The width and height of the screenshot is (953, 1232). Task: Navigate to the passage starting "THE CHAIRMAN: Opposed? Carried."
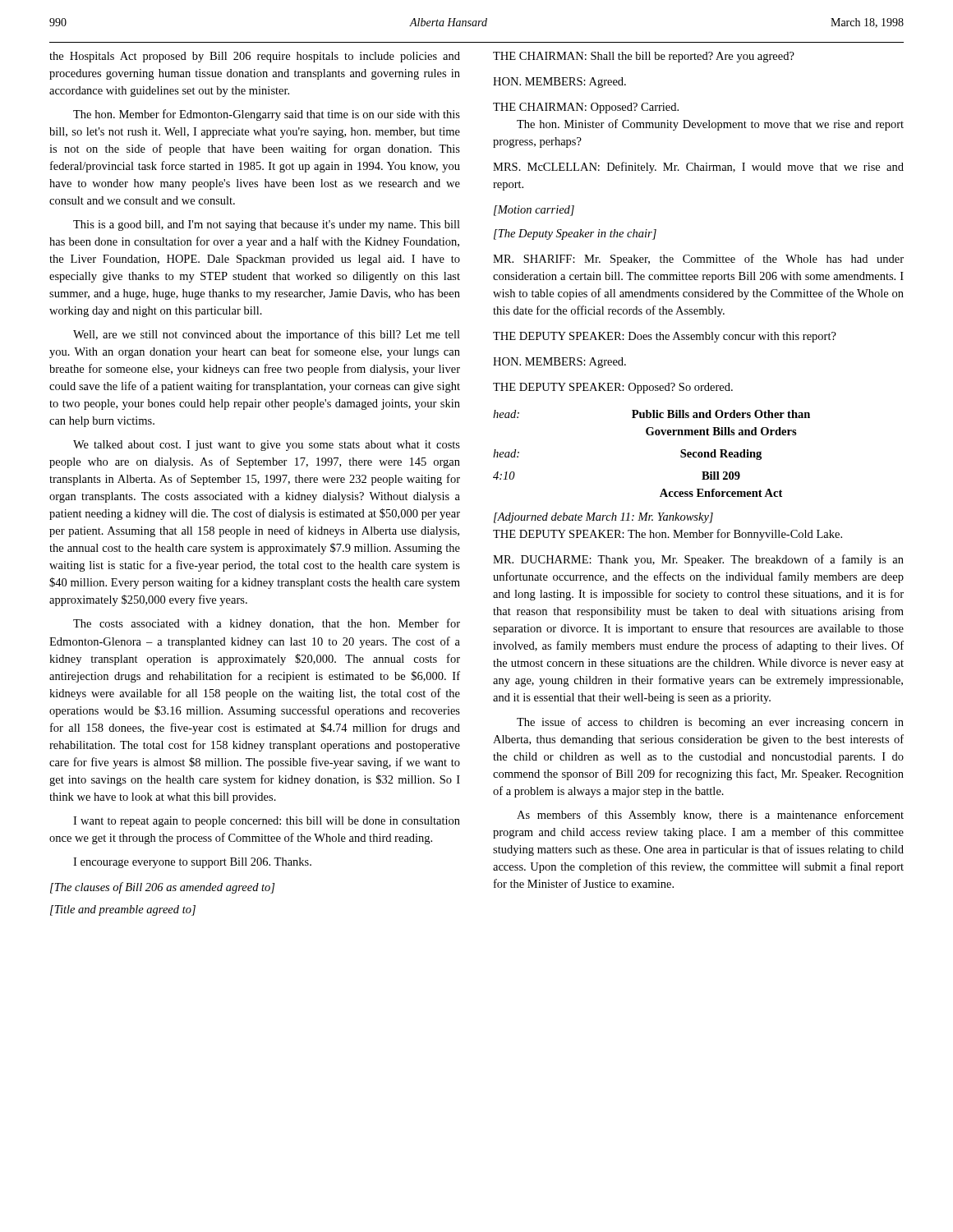point(698,124)
